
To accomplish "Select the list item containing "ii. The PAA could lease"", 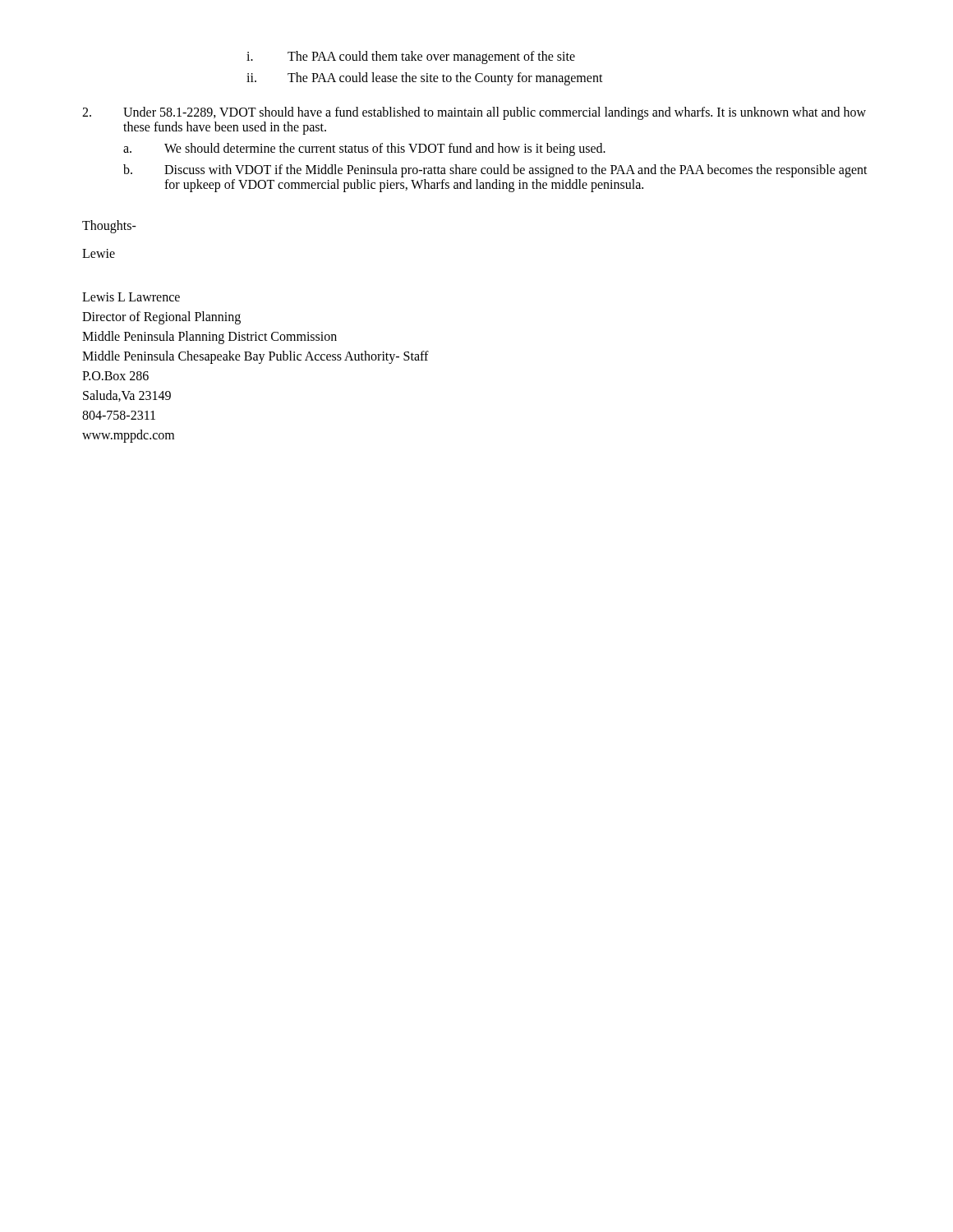I will point(559,78).
